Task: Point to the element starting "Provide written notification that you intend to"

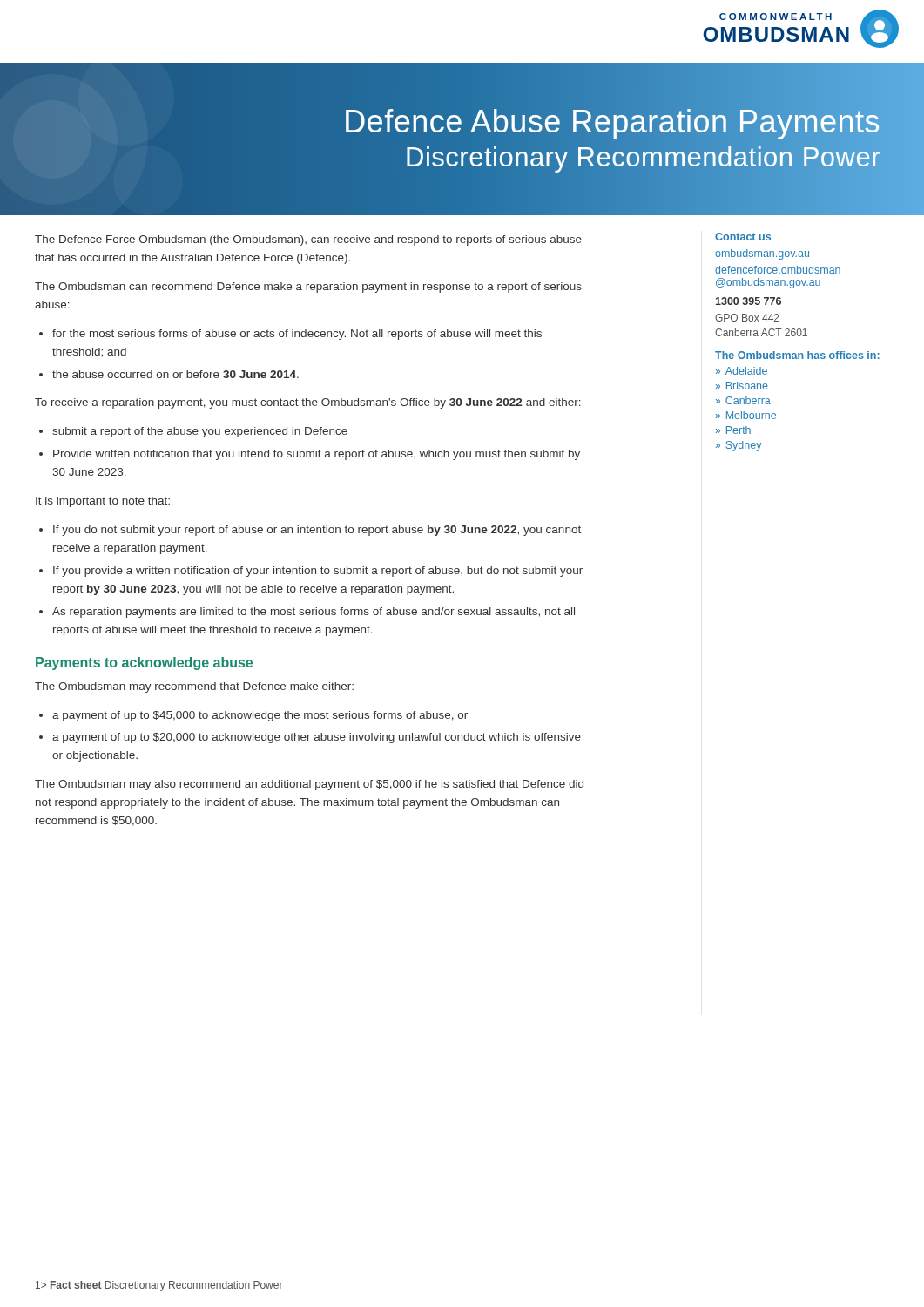Action: tap(316, 463)
